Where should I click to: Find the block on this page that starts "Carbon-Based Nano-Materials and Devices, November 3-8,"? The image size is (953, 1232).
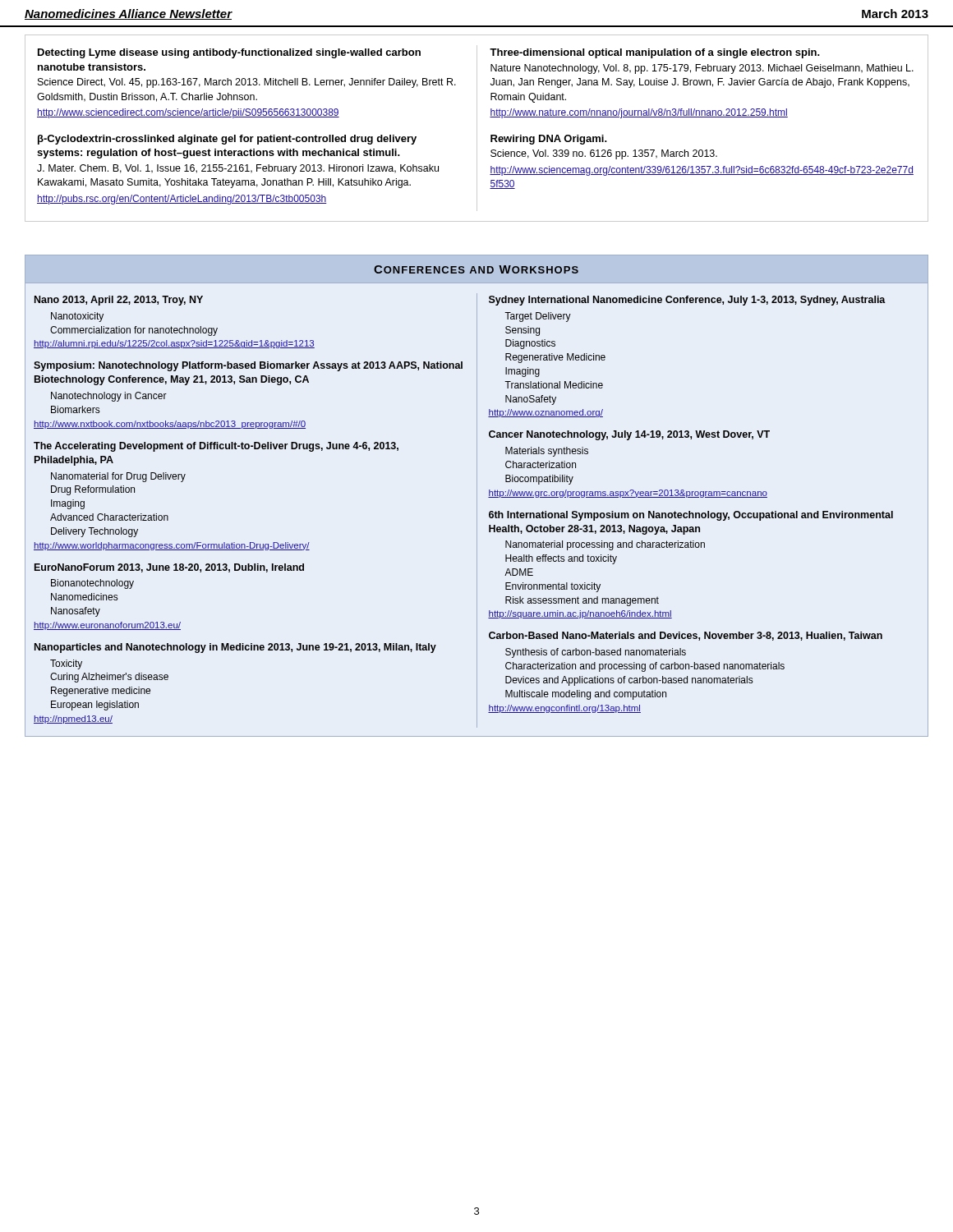point(704,671)
